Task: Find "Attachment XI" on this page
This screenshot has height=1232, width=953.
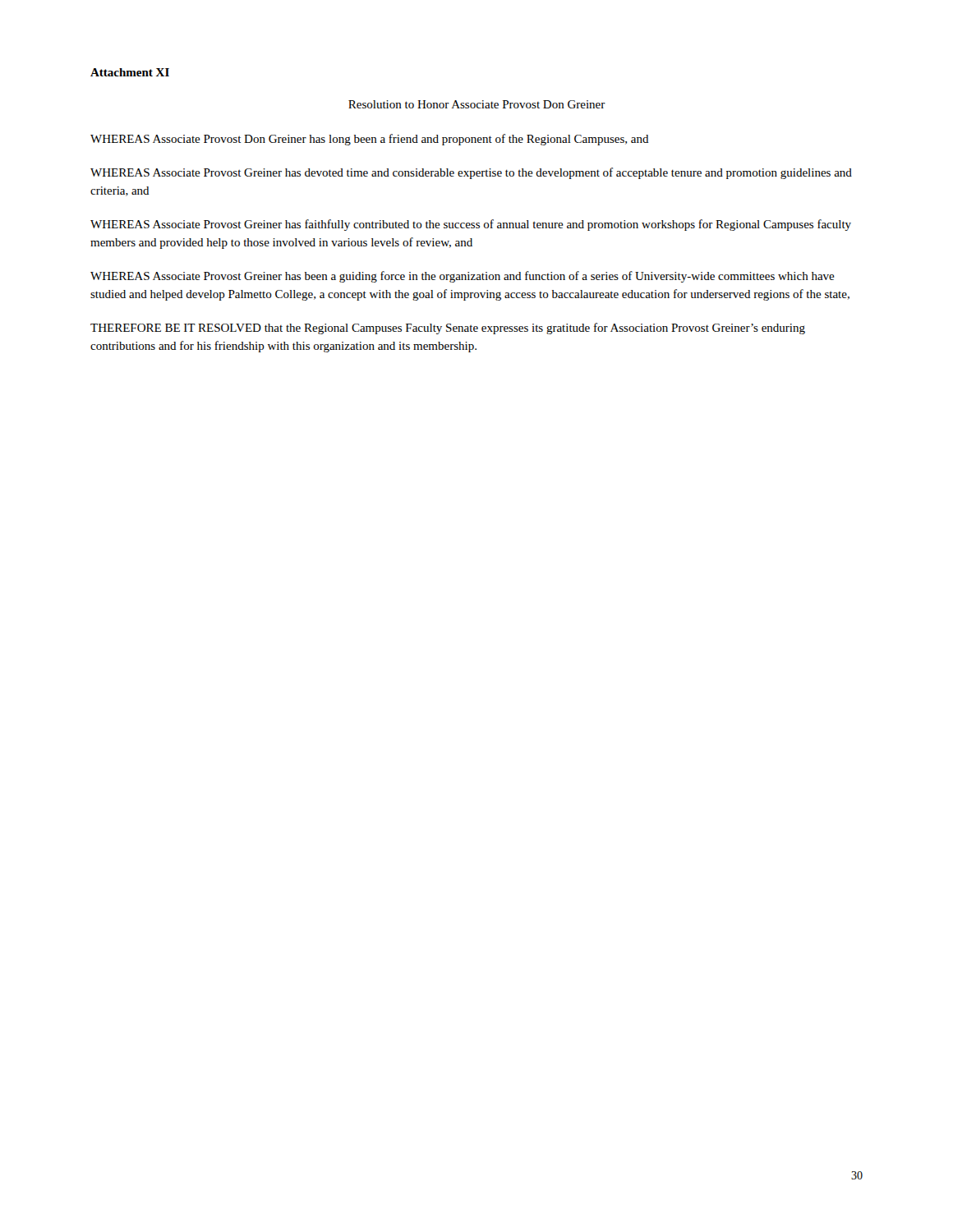Action: (x=130, y=72)
